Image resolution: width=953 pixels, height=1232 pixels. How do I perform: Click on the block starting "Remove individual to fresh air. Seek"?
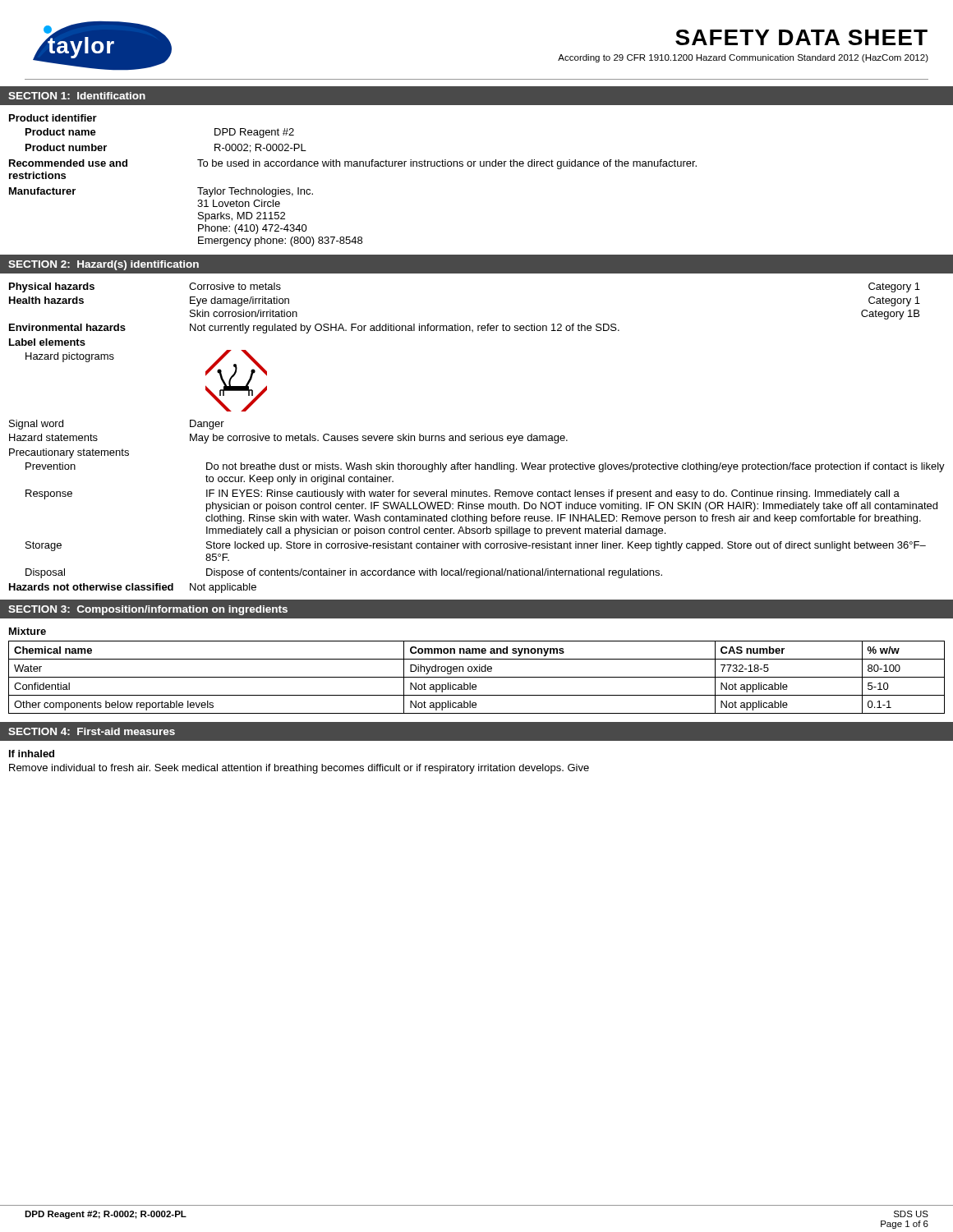pyautogui.click(x=299, y=768)
